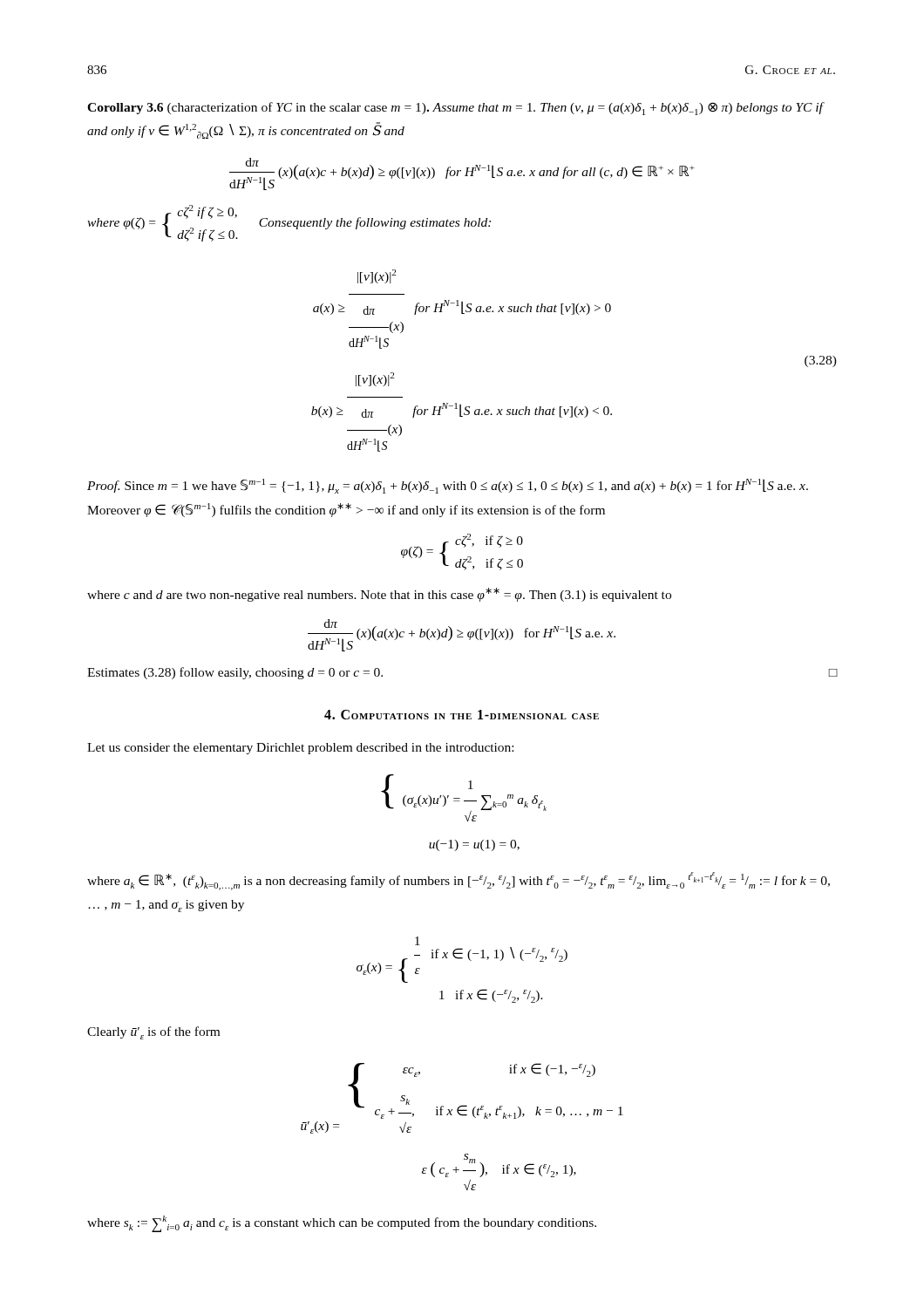
Task: Find the formula with the text "σε(x) = { 1 ε if"
Action: [462, 969]
